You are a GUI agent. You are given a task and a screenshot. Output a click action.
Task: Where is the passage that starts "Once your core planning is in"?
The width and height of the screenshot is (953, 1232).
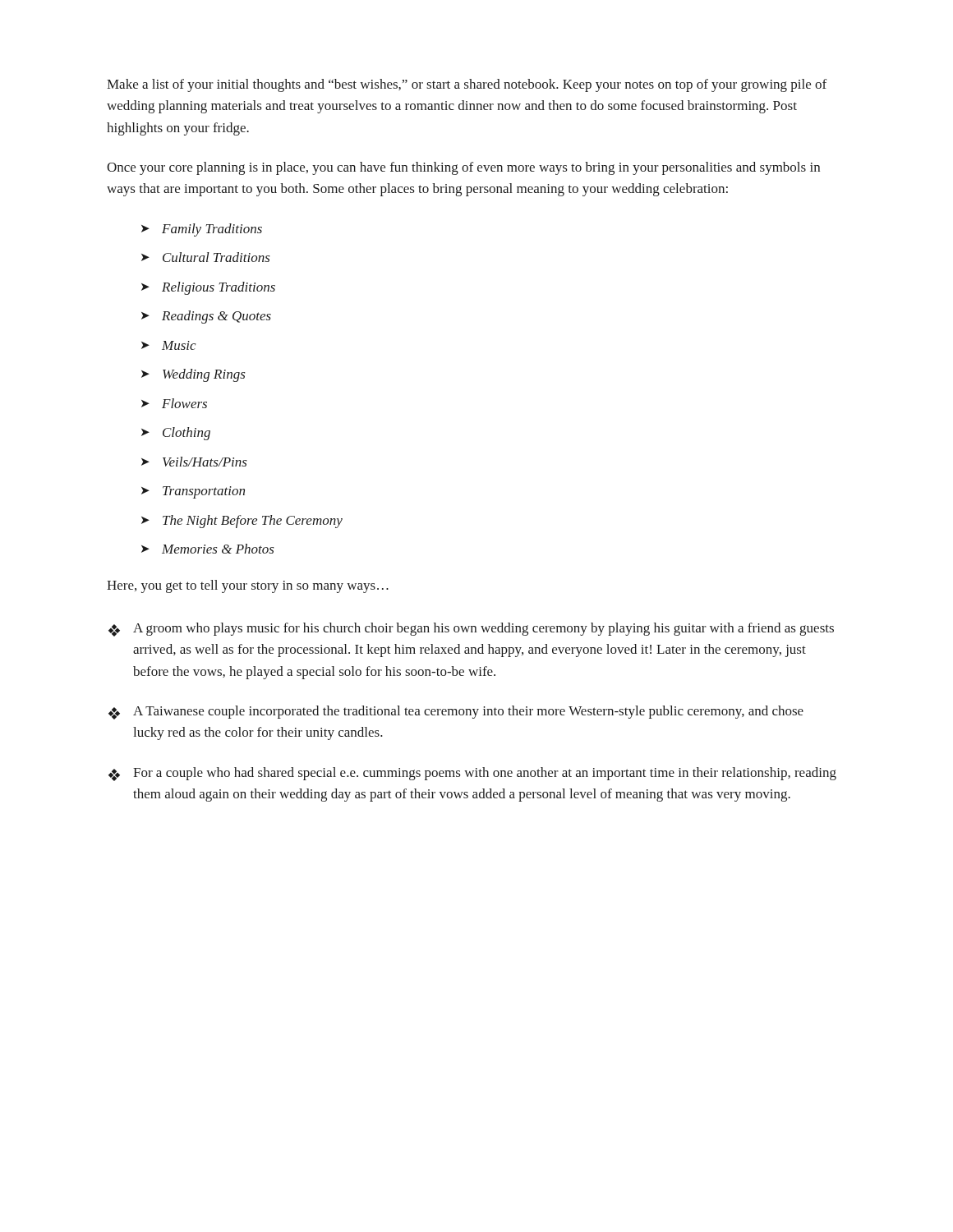464,178
